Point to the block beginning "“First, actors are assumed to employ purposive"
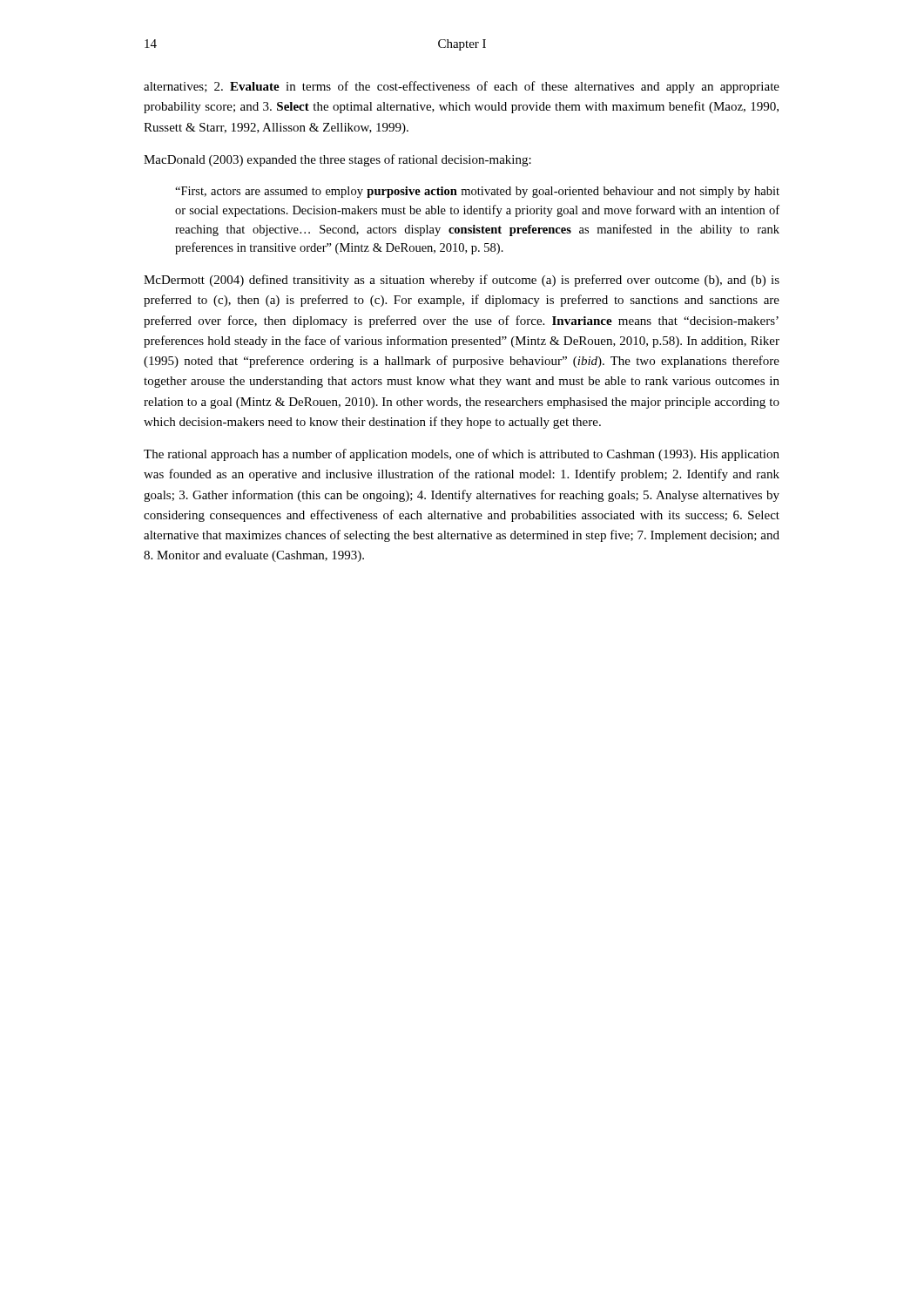924x1307 pixels. [477, 219]
